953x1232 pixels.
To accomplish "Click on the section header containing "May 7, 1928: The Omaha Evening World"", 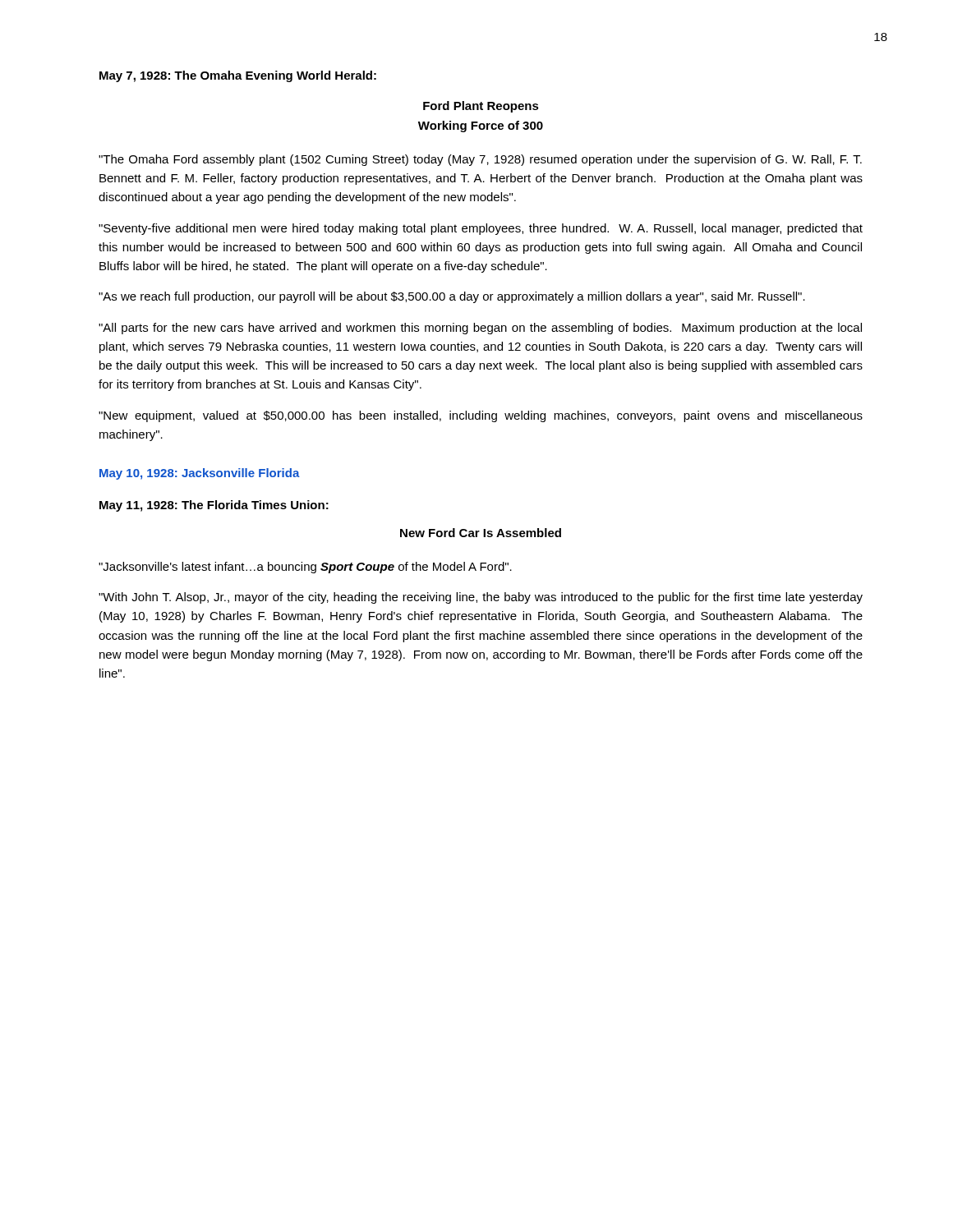I will [x=238, y=75].
